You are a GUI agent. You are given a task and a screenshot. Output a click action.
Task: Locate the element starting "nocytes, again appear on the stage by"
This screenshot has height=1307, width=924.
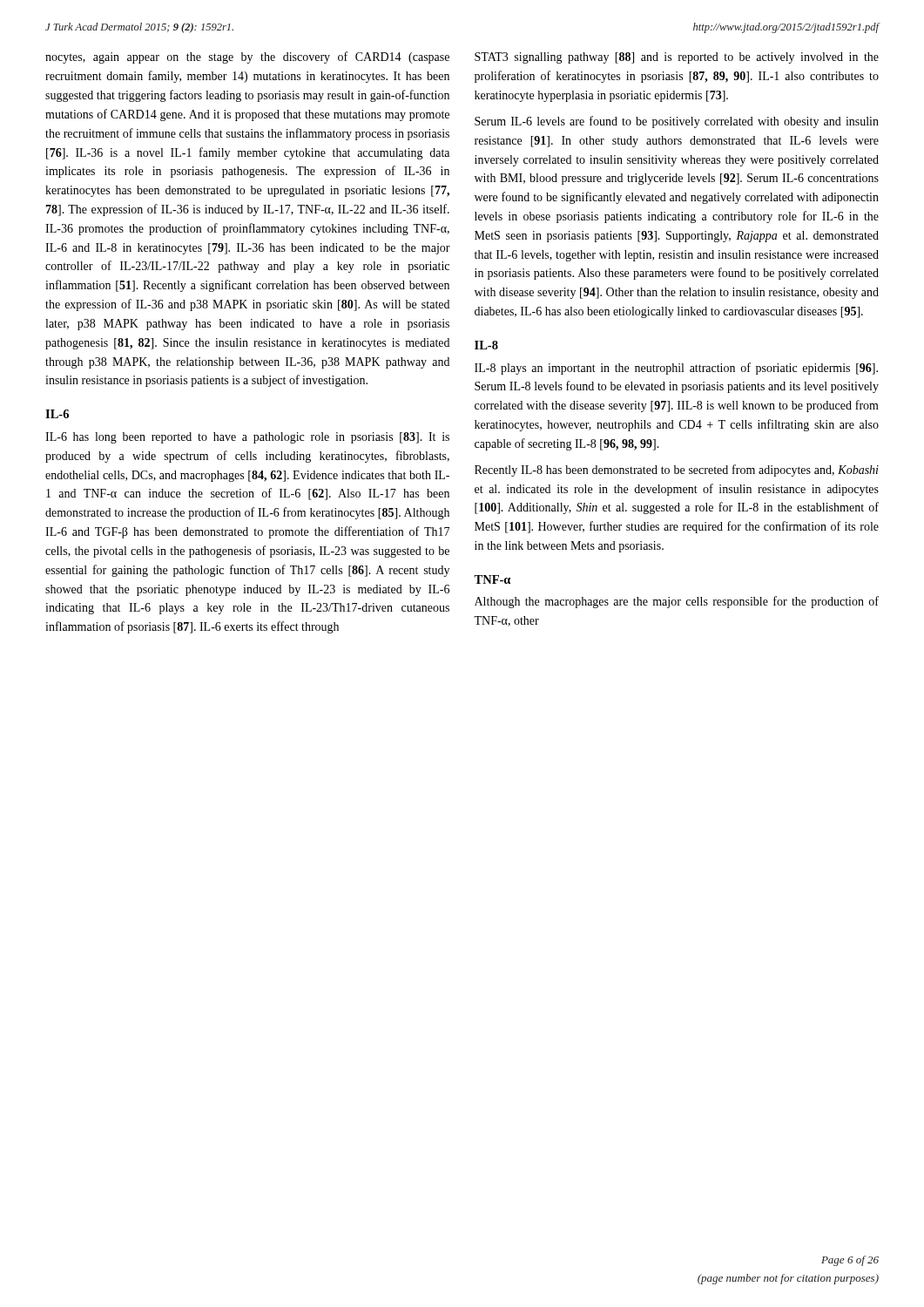tap(248, 219)
